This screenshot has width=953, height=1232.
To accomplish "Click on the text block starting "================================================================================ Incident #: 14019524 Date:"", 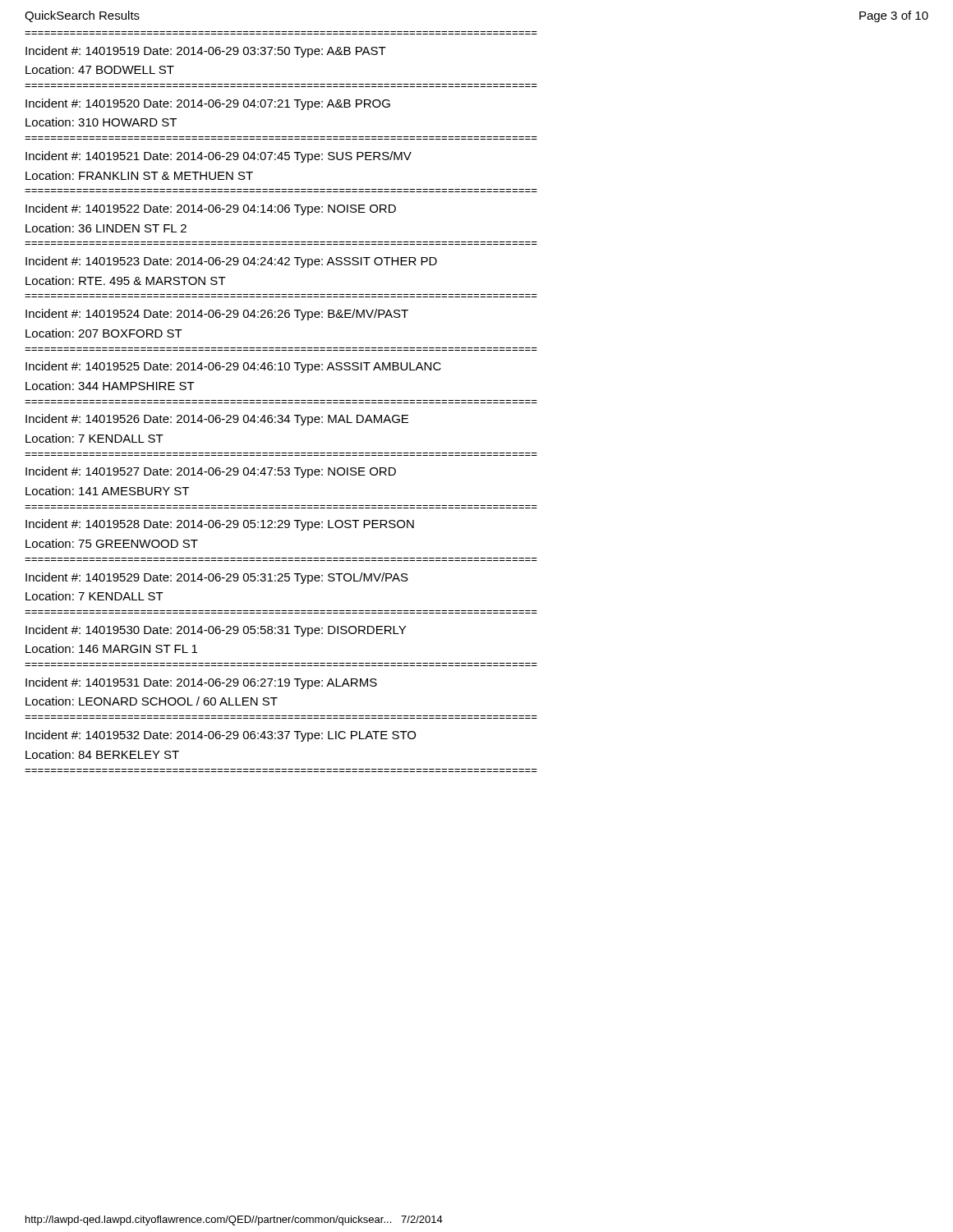I will 217,315.
